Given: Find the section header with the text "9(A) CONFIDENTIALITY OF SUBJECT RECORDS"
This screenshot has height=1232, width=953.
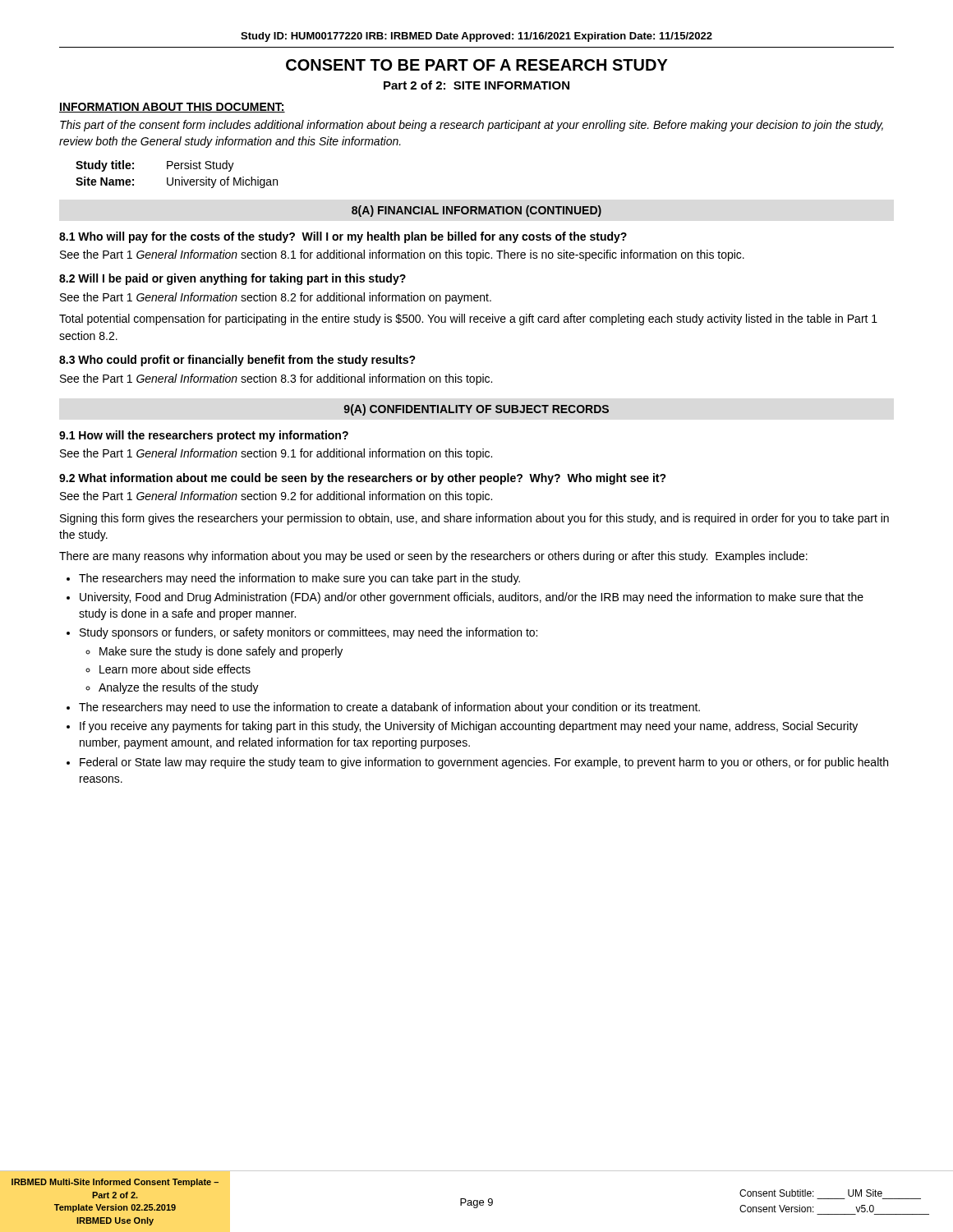Looking at the screenshot, I should coord(476,409).
